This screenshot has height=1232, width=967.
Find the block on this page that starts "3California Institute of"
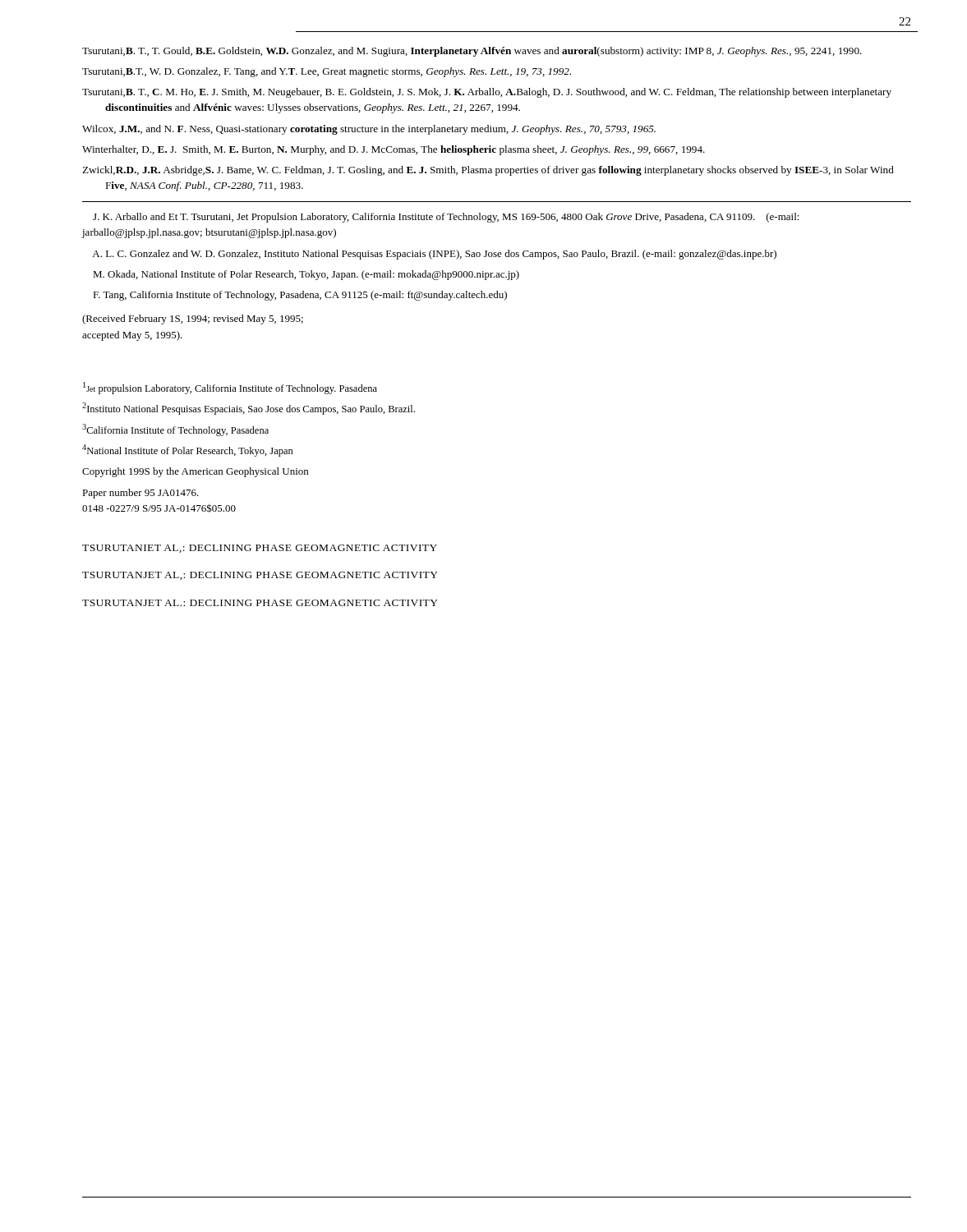click(x=176, y=429)
